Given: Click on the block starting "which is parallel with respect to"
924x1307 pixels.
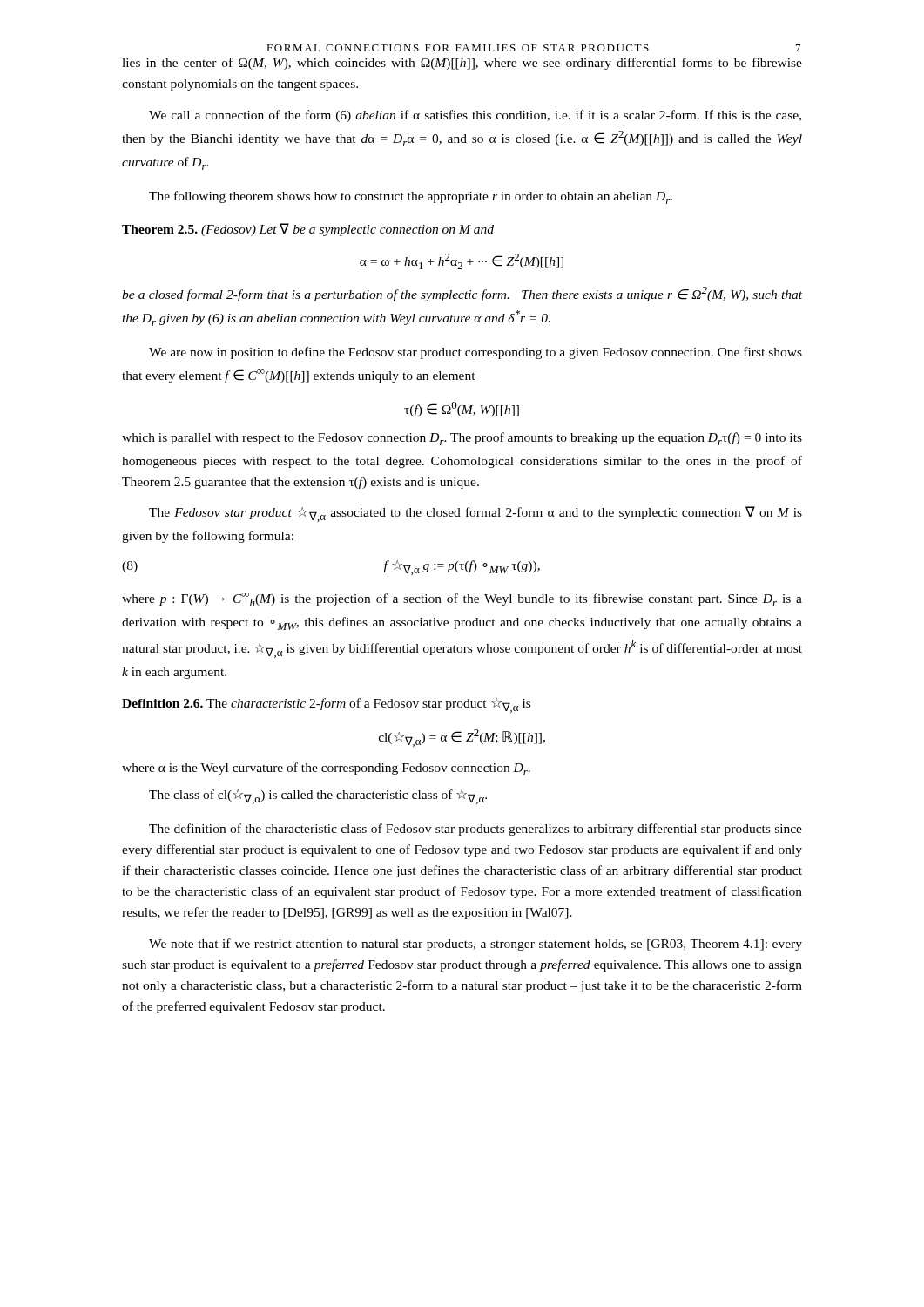Looking at the screenshot, I should (x=462, y=459).
